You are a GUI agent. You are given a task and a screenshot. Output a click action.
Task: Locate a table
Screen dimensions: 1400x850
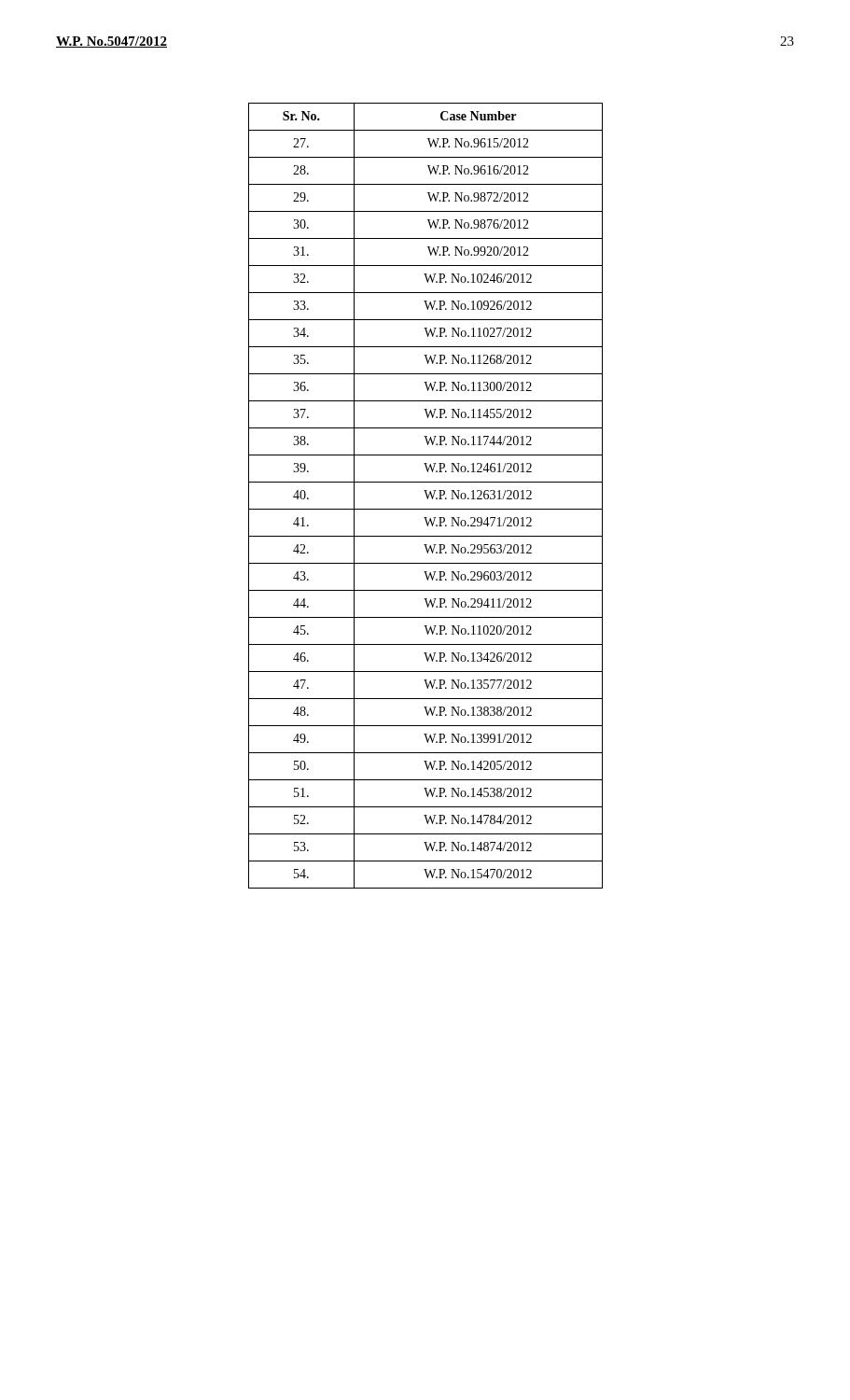pyautogui.click(x=425, y=496)
